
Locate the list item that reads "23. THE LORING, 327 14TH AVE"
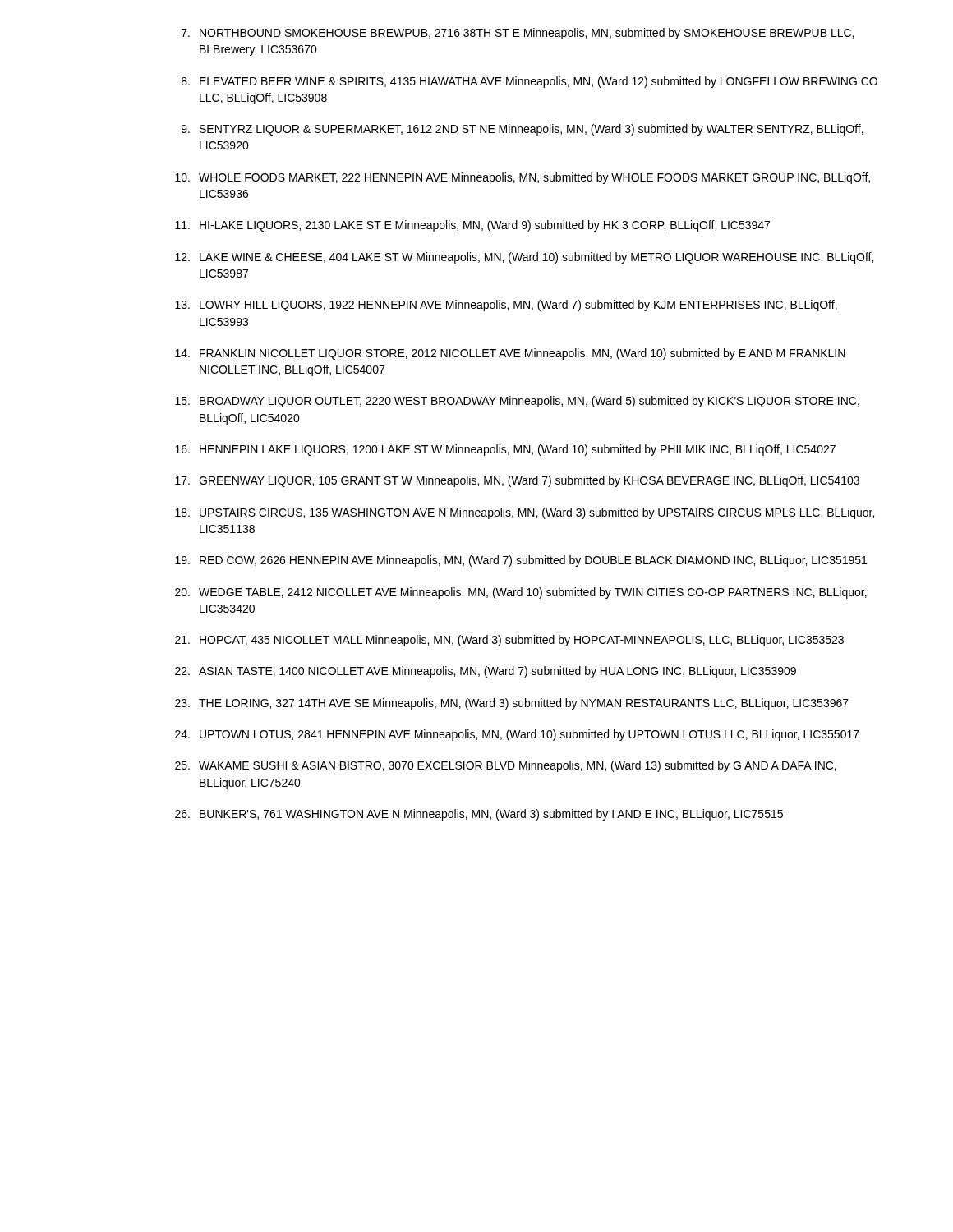pyautogui.click(x=526, y=703)
